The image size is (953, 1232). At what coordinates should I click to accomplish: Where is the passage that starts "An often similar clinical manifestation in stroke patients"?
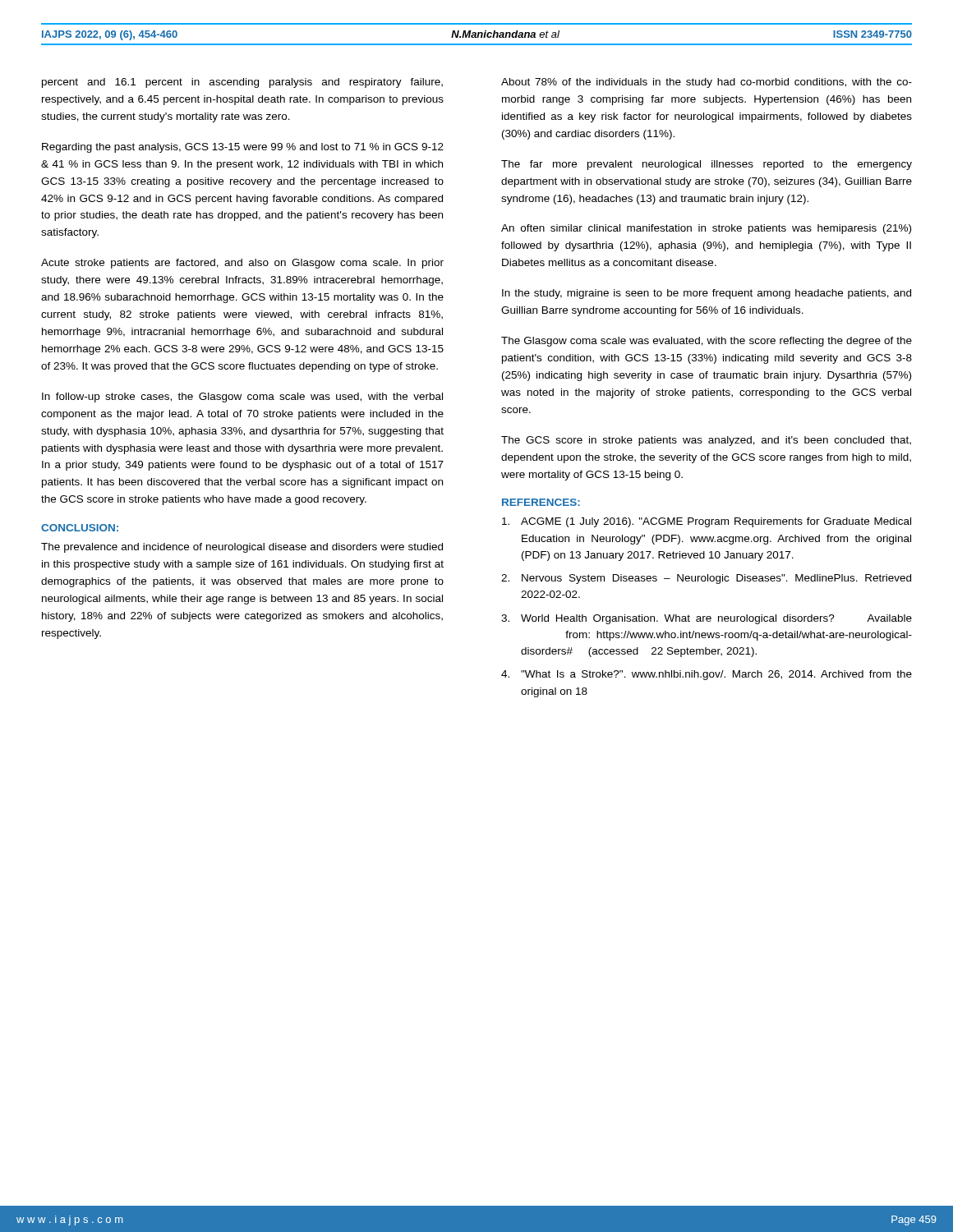[707, 245]
